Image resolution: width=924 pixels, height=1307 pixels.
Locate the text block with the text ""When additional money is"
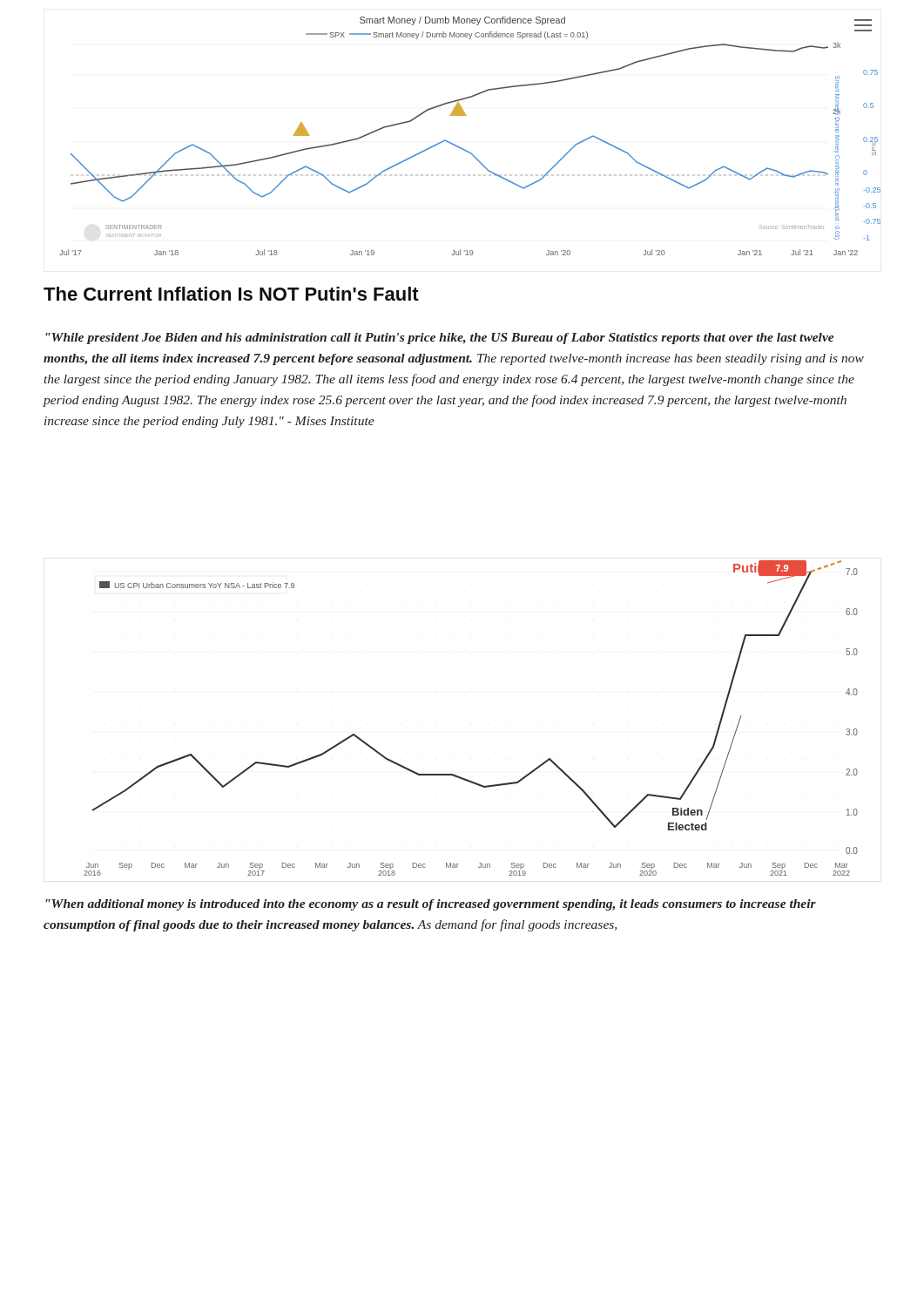462,914
